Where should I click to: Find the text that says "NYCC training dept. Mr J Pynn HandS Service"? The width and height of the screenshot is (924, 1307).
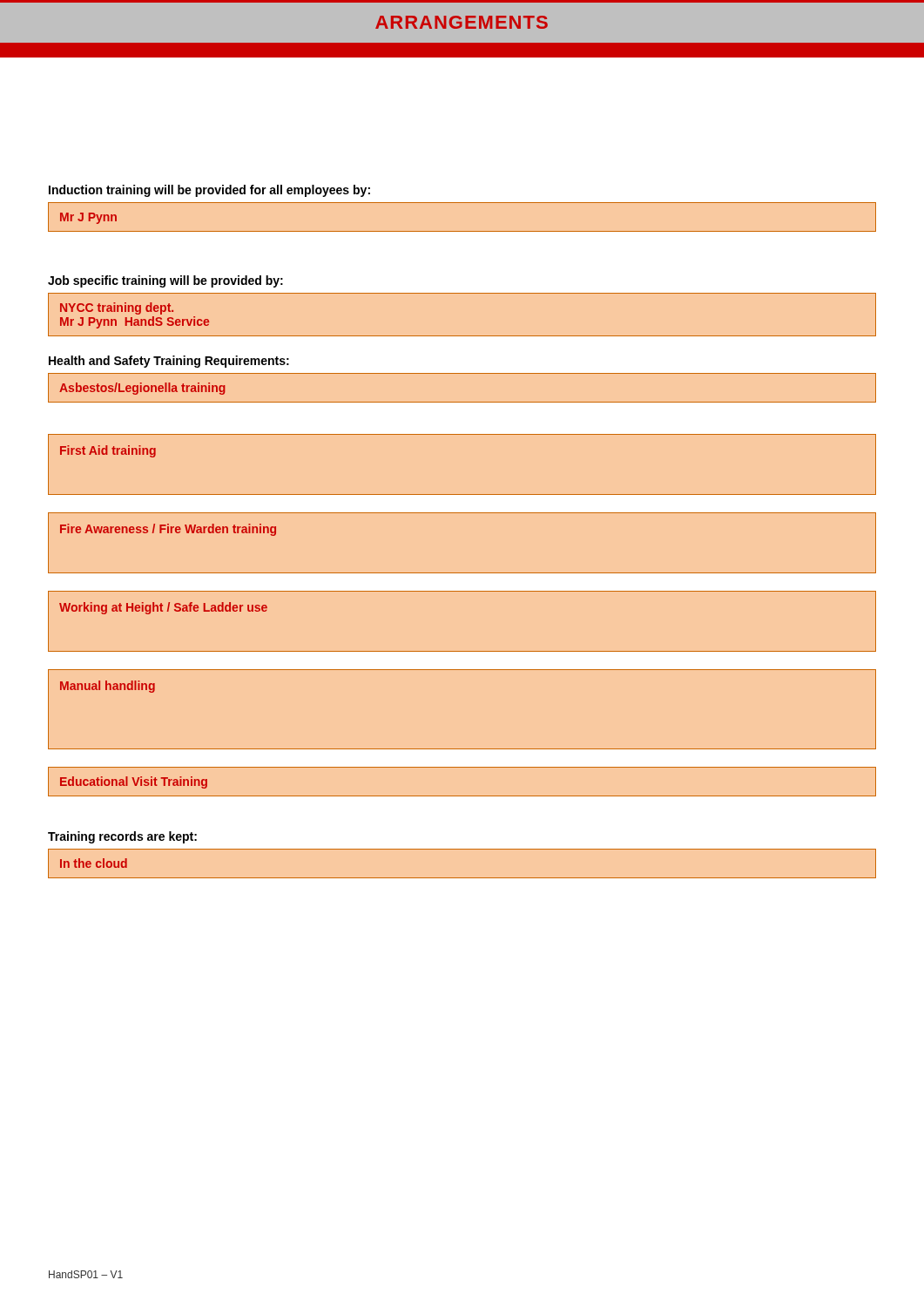point(134,315)
